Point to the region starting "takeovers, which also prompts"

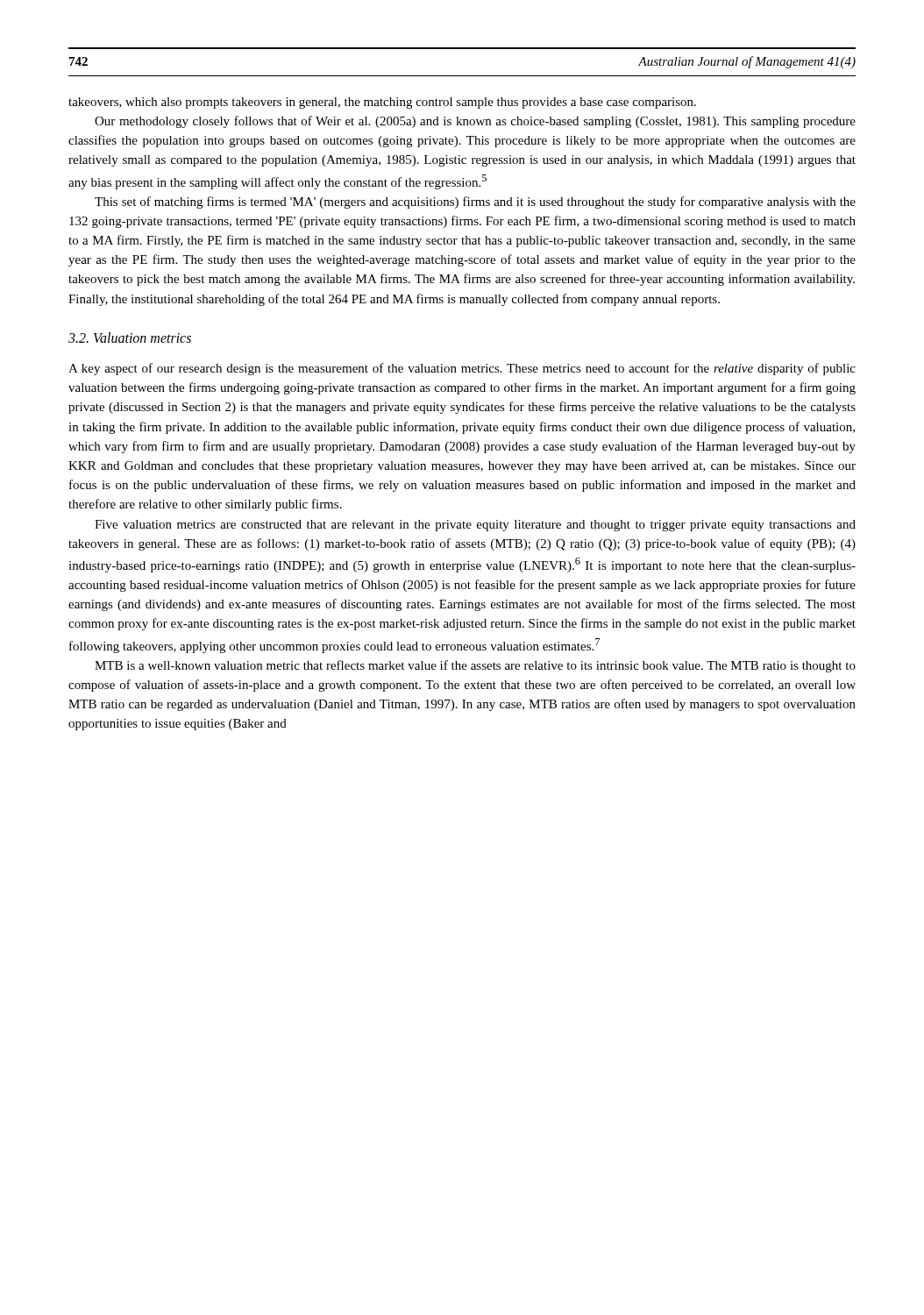(x=462, y=200)
